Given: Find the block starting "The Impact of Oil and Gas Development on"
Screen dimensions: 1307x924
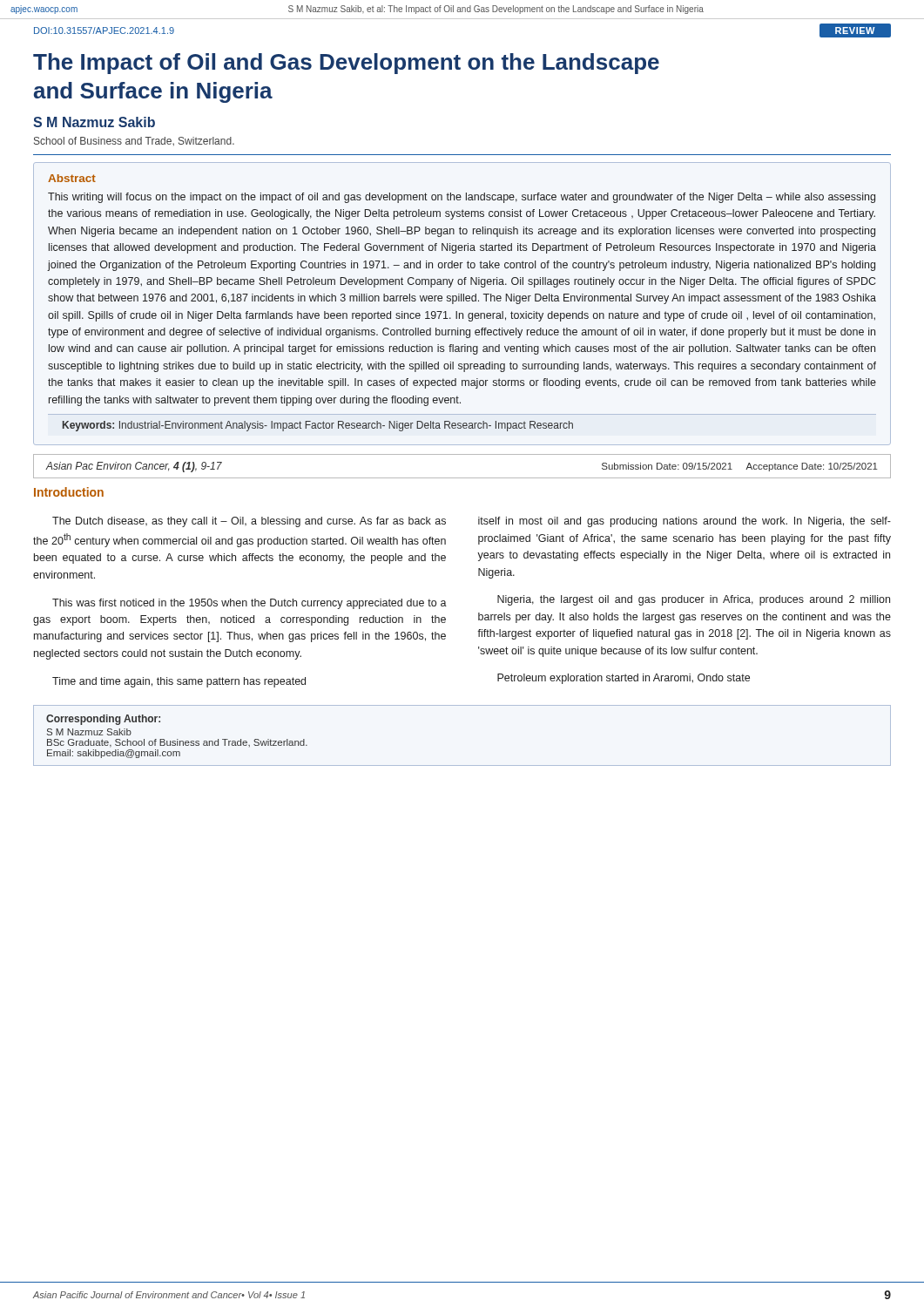Looking at the screenshot, I should (x=346, y=76).
